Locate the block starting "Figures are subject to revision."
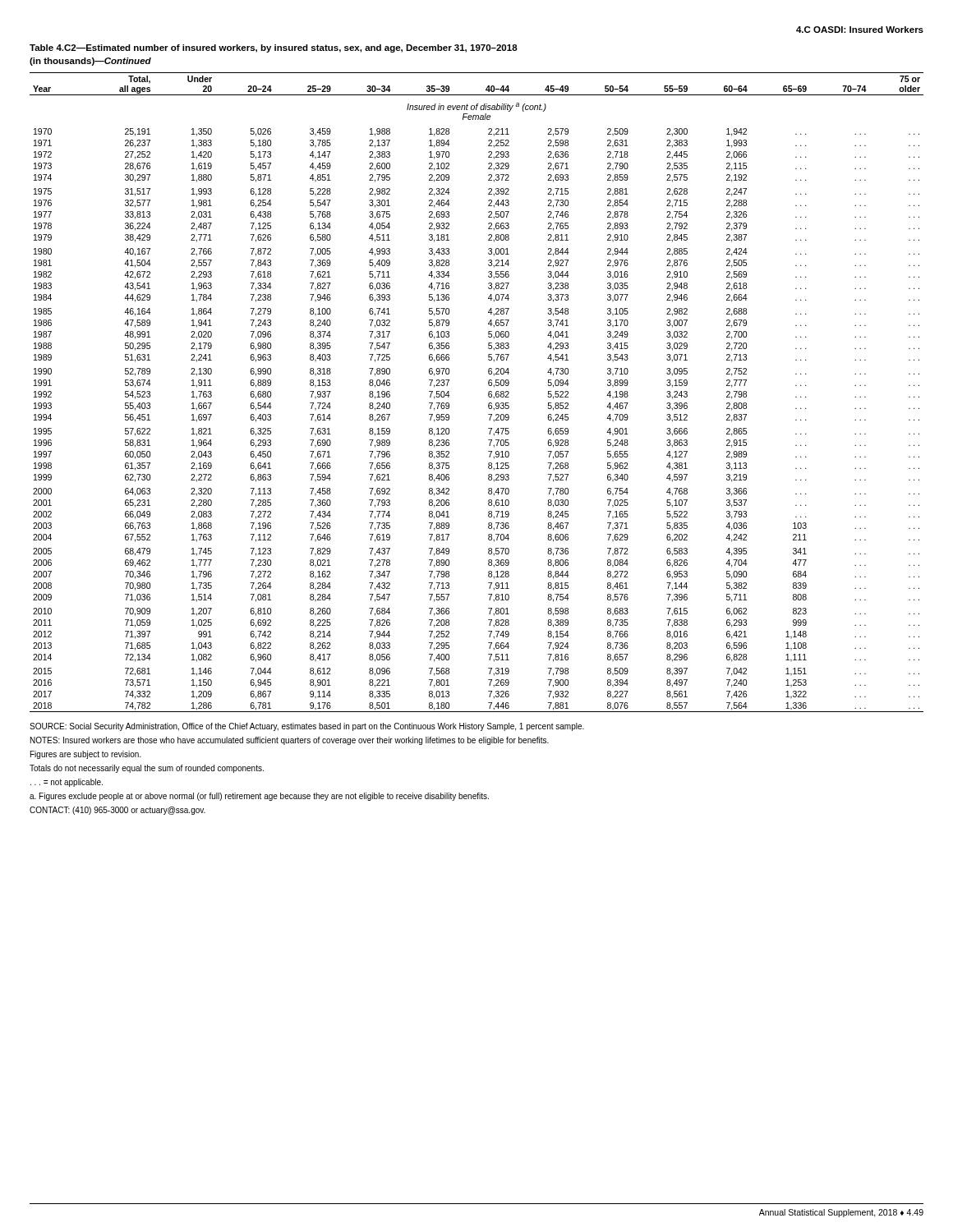 (85, 754)
